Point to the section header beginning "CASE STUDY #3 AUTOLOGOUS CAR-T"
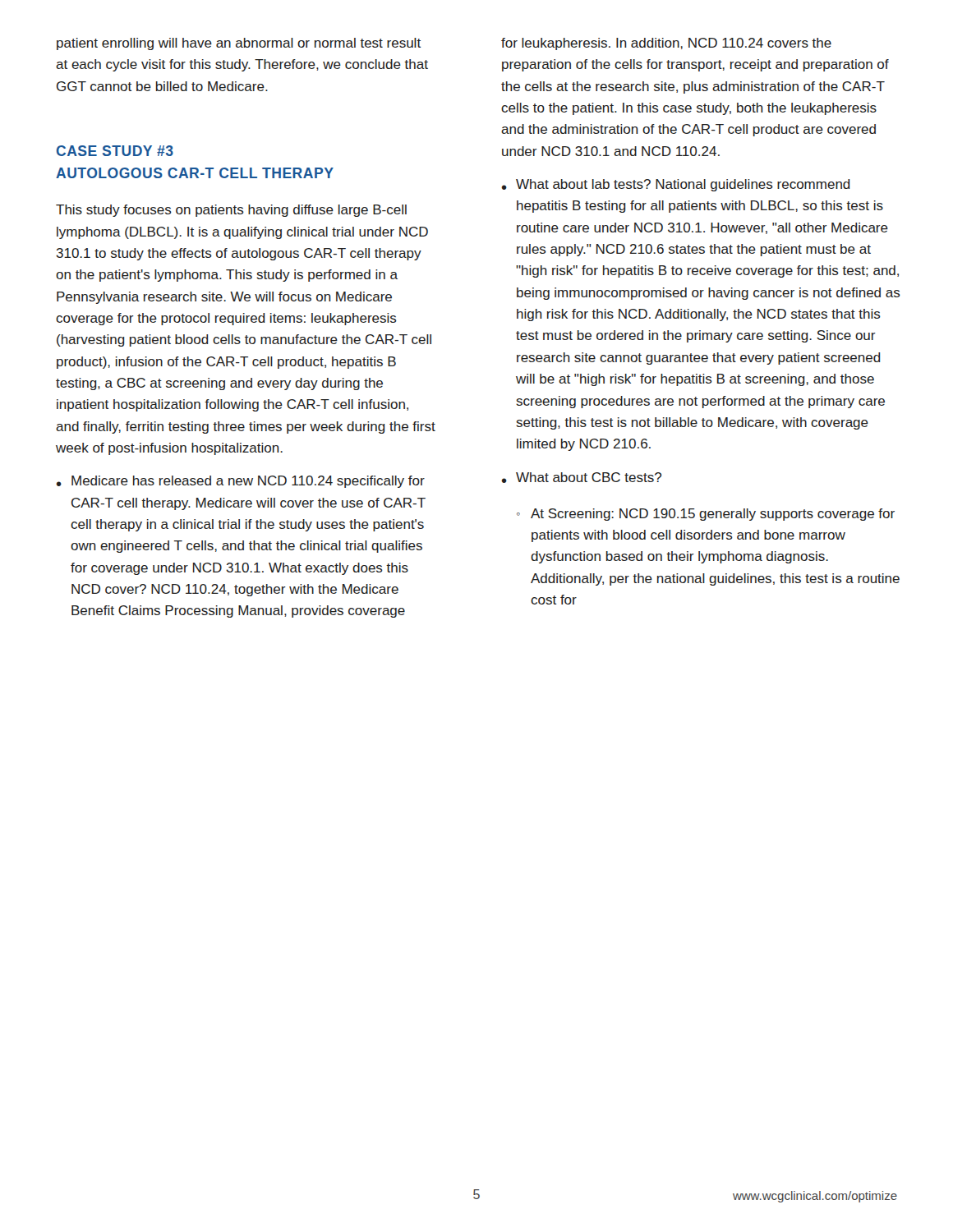The width and height of the screenshot is (953, 1232). [246, 163]
